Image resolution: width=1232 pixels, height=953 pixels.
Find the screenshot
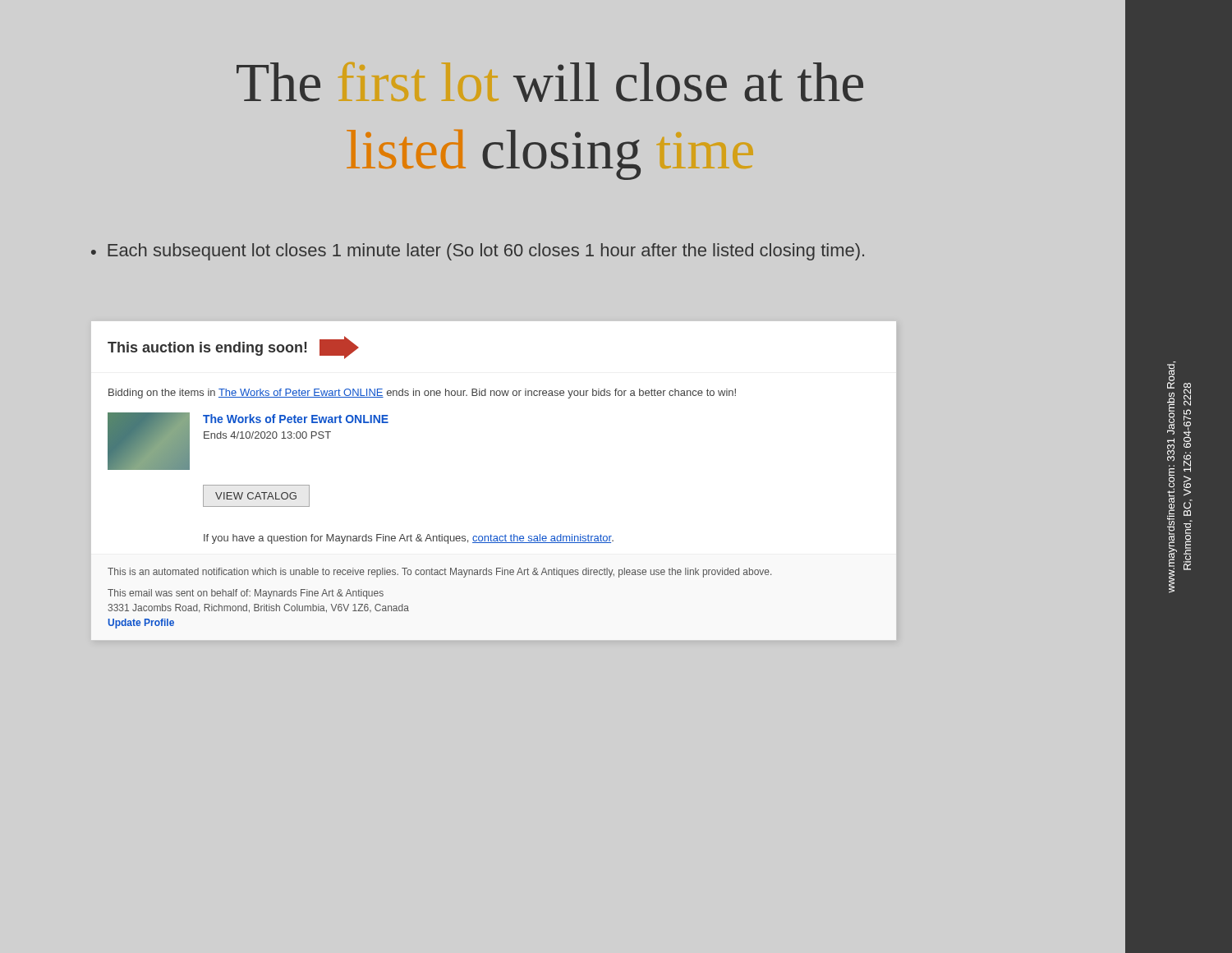[x=494, y=481]
